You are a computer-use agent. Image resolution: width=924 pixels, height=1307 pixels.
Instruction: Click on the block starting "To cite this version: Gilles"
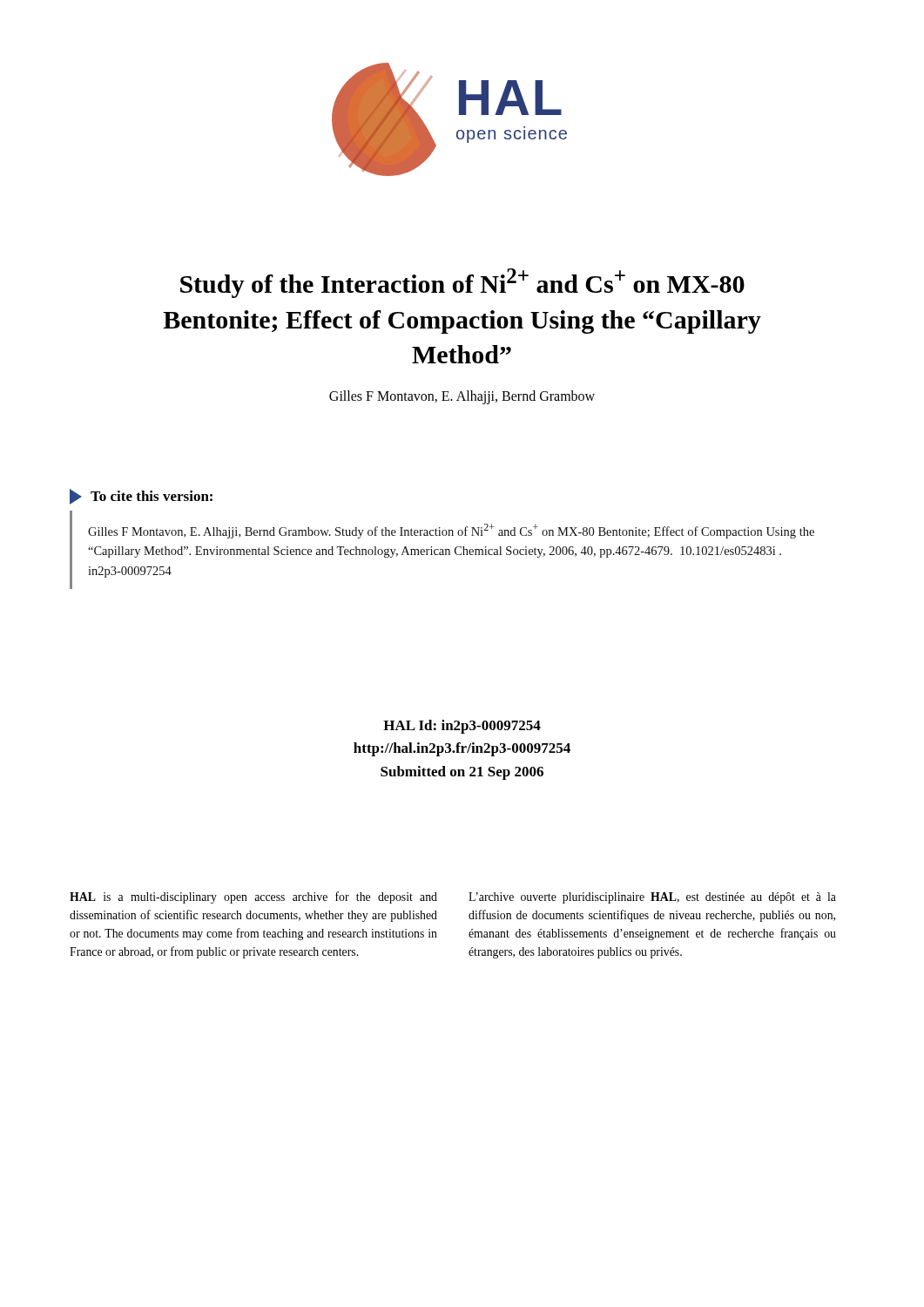tap(453, 539)
